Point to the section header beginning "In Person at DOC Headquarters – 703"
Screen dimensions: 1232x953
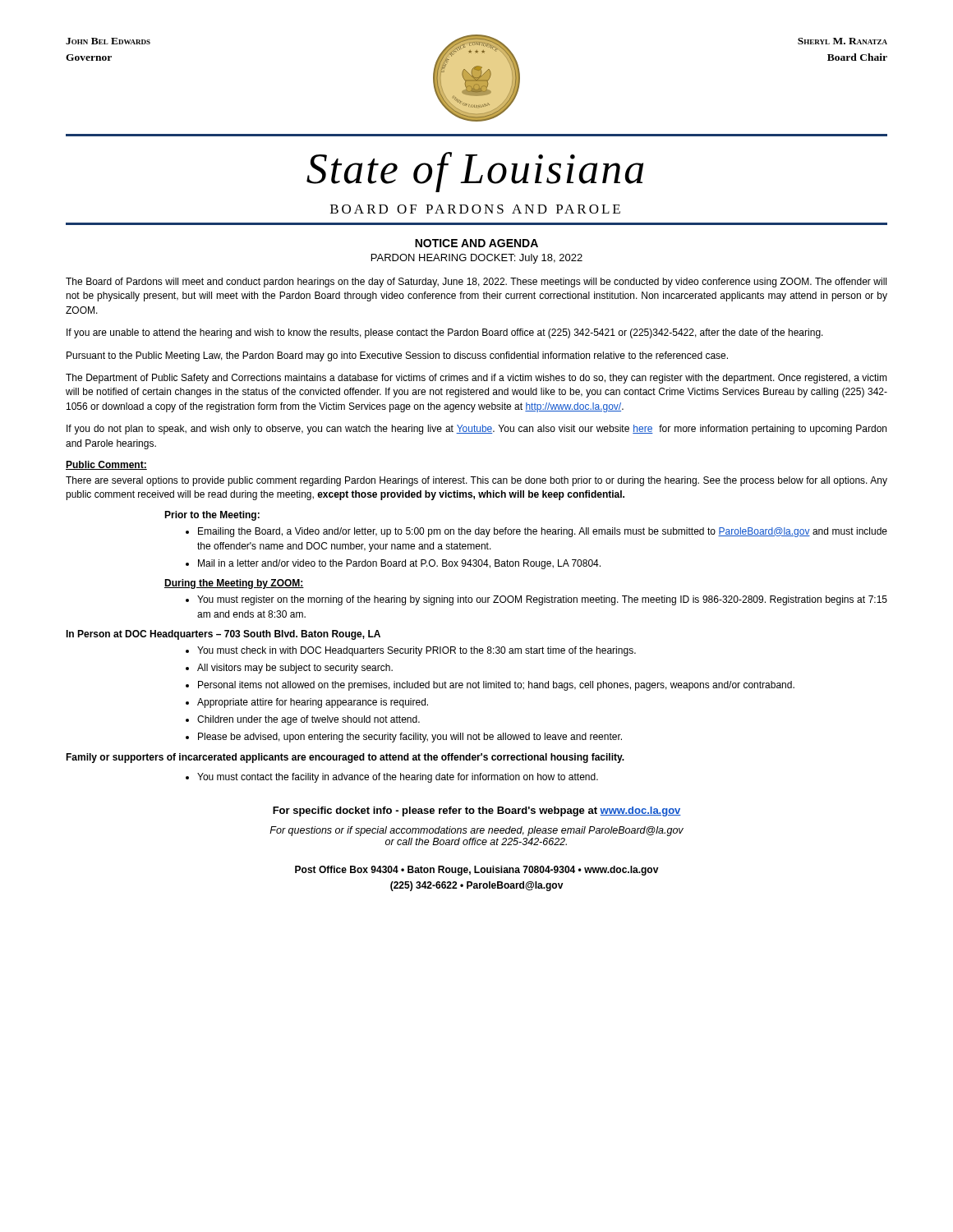pos(223,634)
